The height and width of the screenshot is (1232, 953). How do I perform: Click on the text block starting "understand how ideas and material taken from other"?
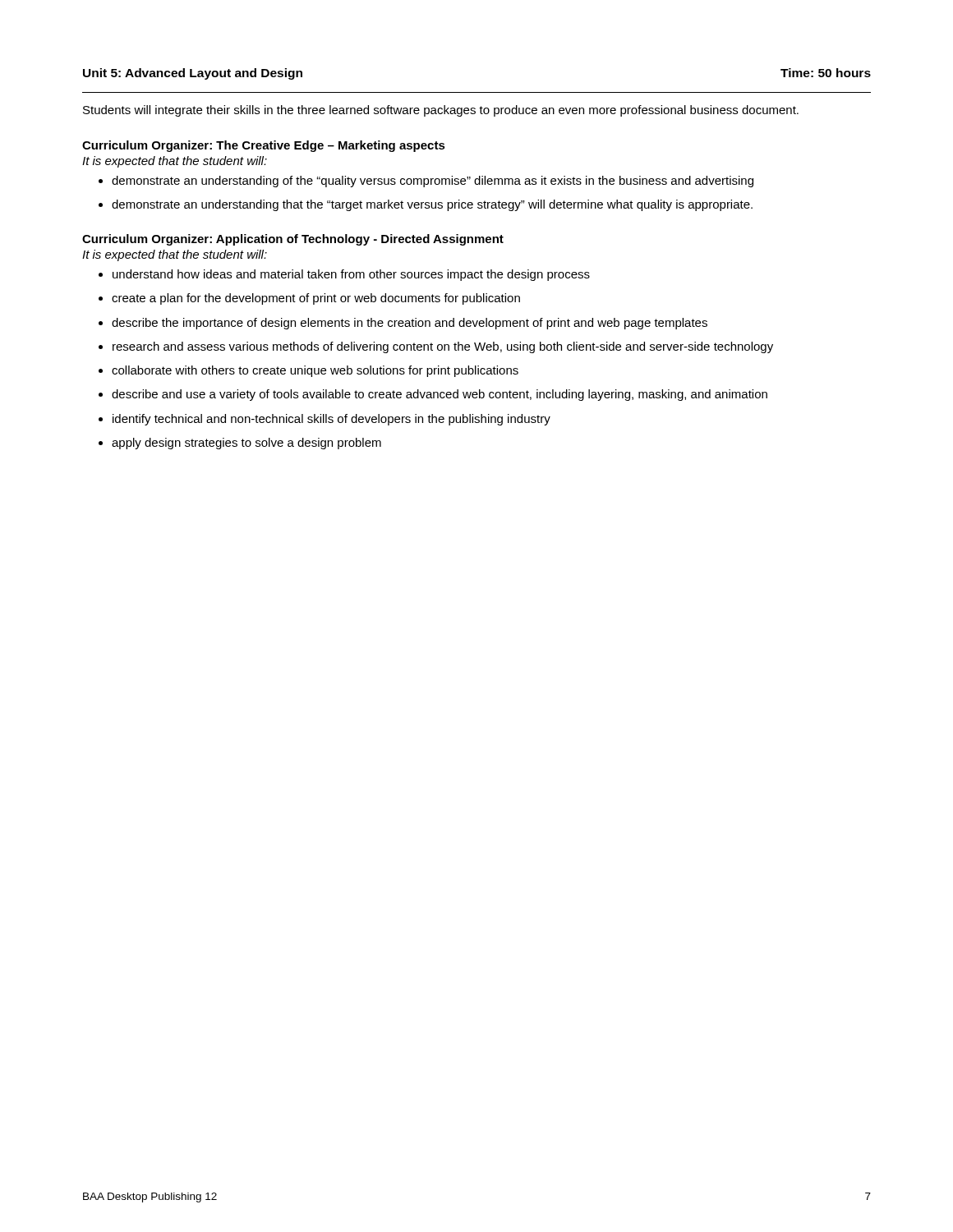pyautogui.click(x=351, y=274)
